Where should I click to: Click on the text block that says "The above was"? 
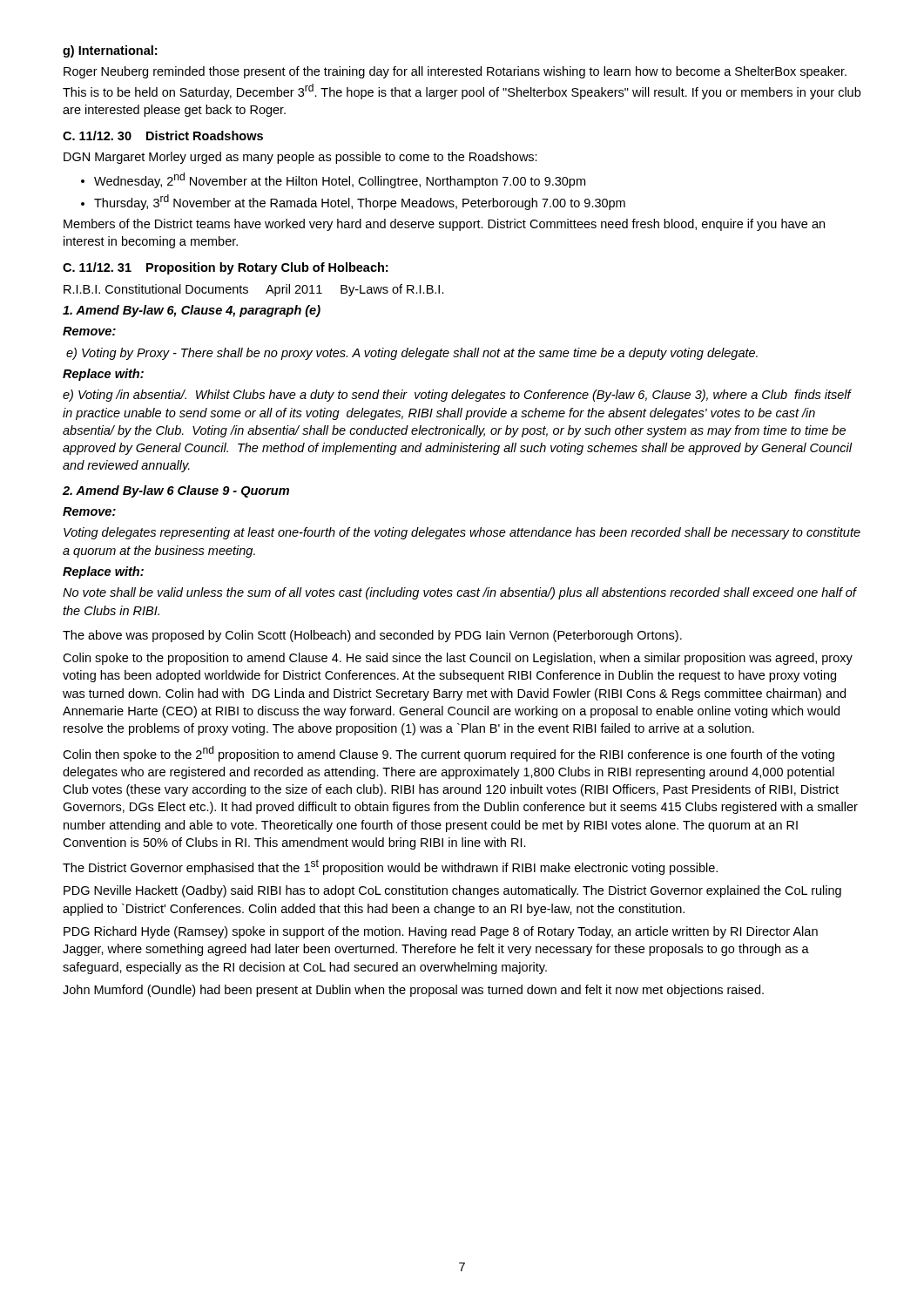373,635
